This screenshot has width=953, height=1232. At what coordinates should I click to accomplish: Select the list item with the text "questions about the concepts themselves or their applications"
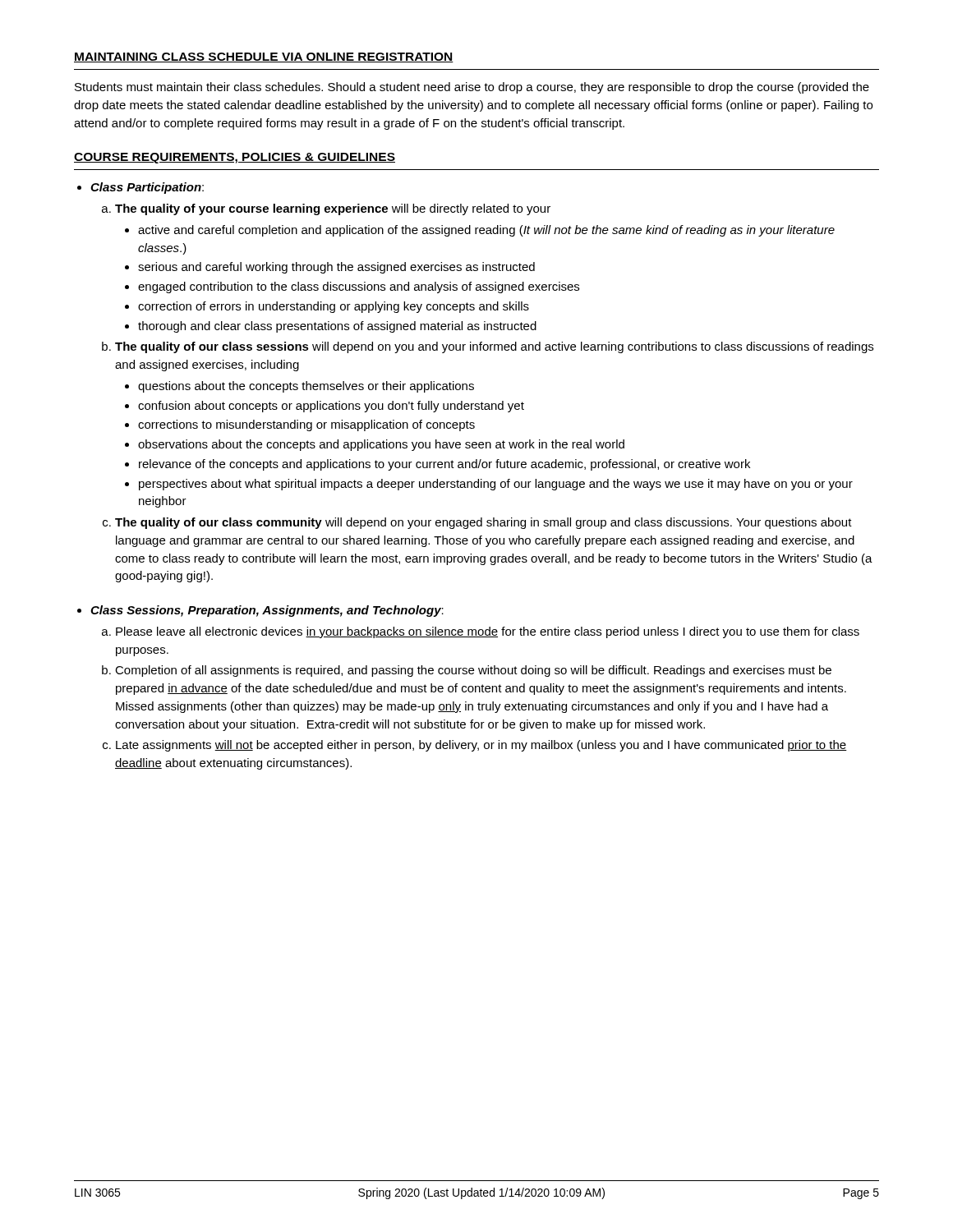click(306, 385)
